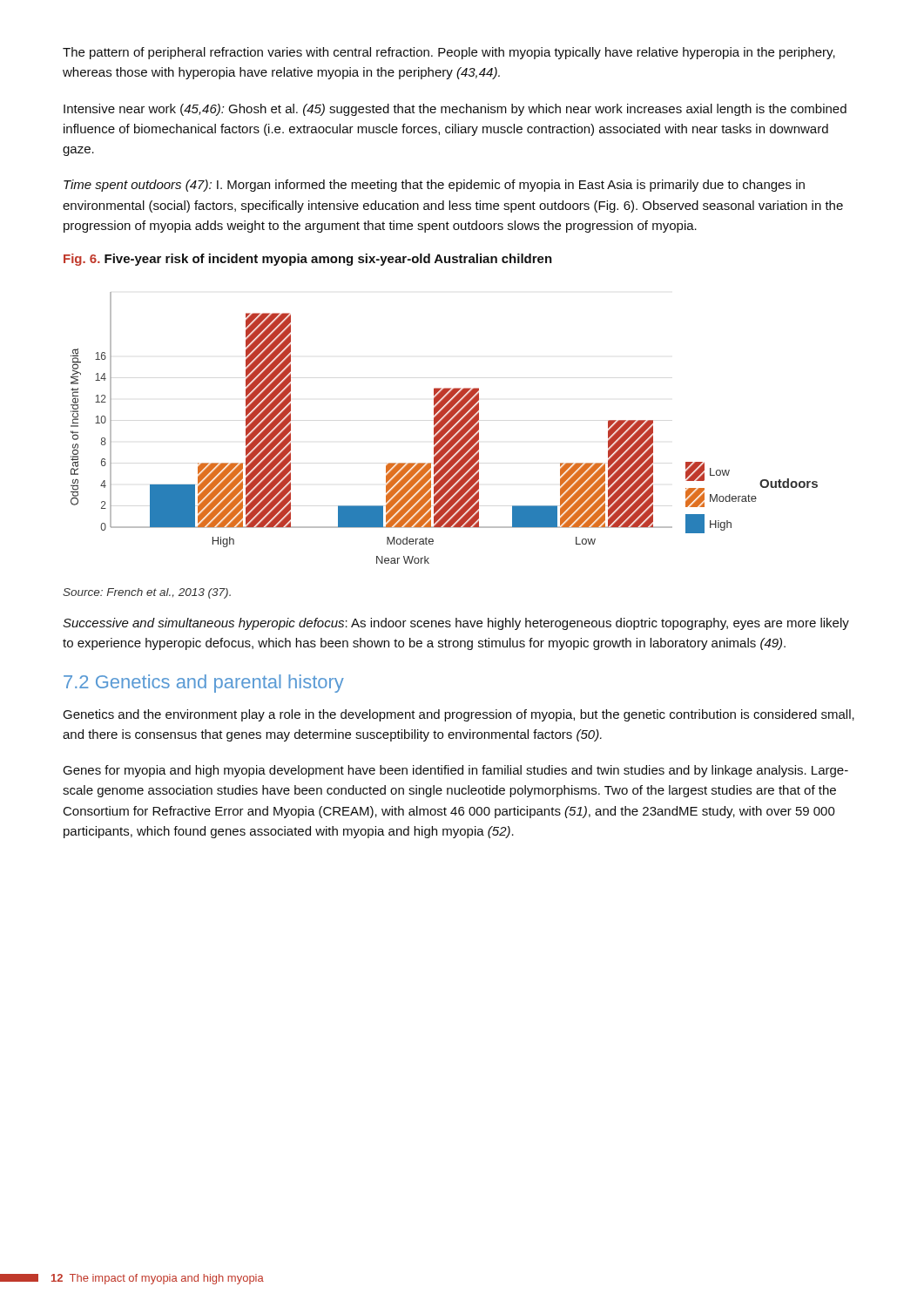Click the passage that begins "Successive and simultaneous hyperopic defocus:"
This screenshot has width=924, height=1307.
coord(462,633)
